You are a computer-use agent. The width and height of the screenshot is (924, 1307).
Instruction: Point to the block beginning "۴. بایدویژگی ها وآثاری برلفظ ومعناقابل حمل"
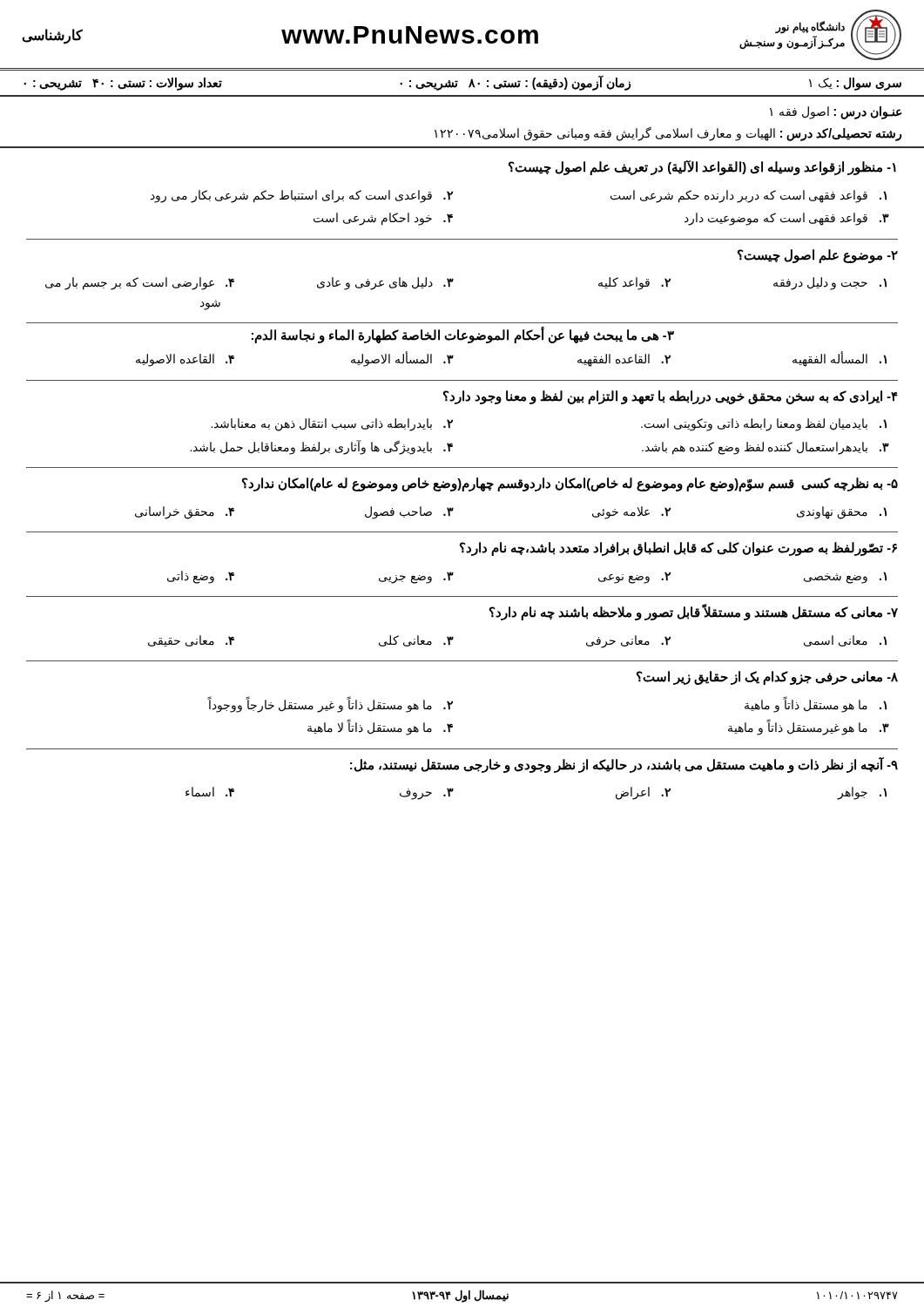pyautogui.click(x=321, y=447)
